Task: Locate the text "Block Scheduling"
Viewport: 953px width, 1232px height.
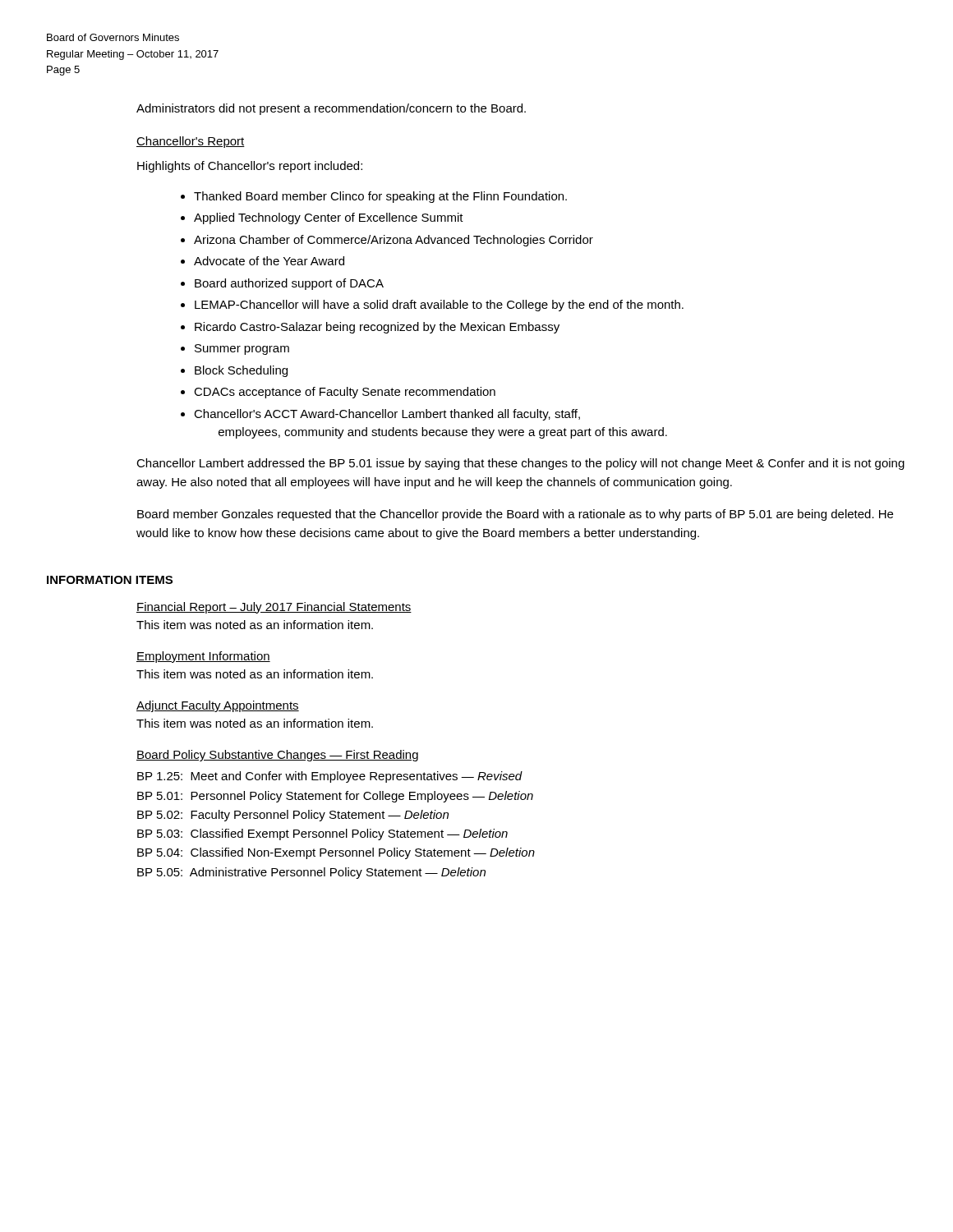Action: pyautogui.click(x=241, y=370)
